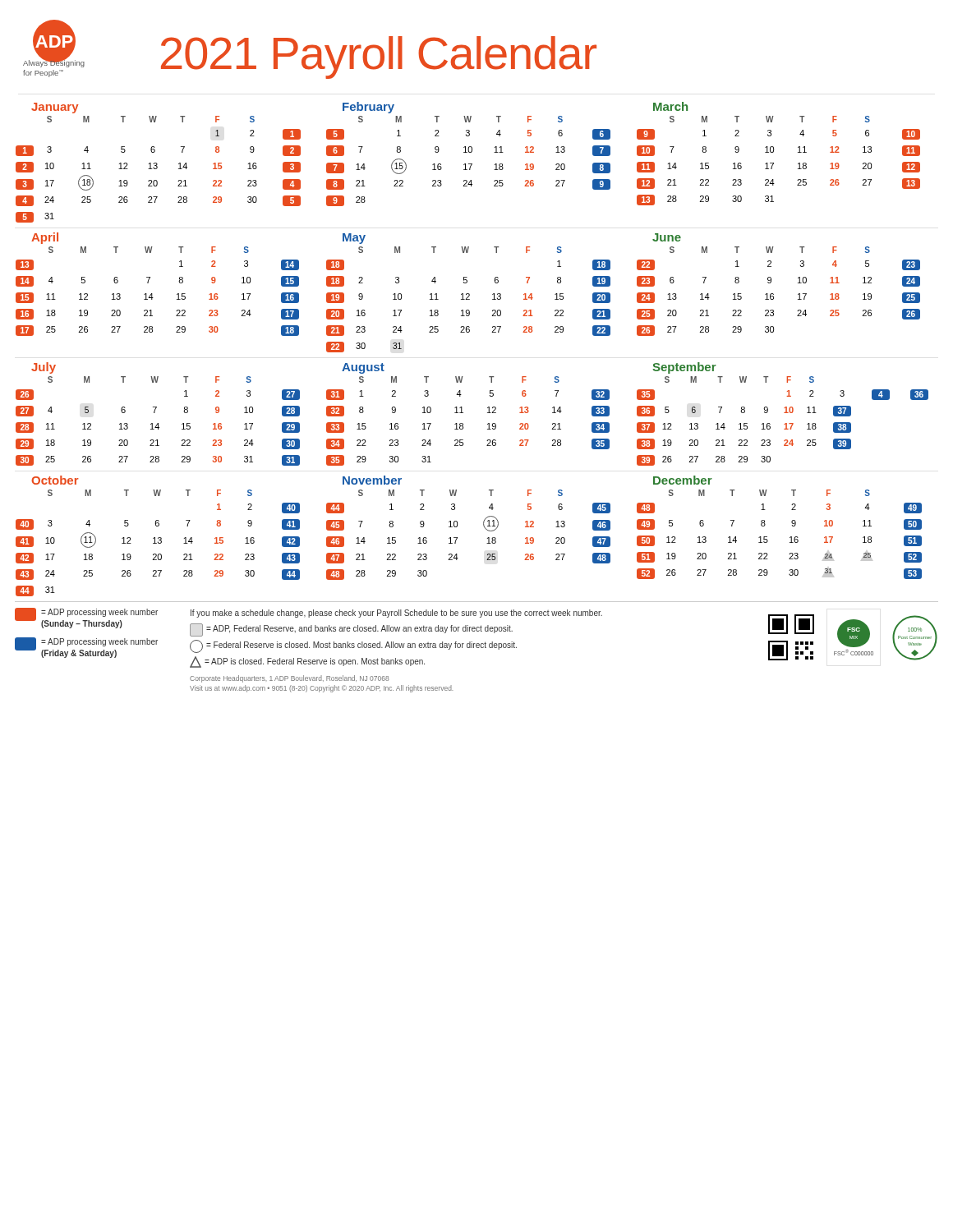Click the passage that begins "Corporate Headquarters, 1 ADP Boulevard,"
Screen dimensions: 1232x953
322,683
